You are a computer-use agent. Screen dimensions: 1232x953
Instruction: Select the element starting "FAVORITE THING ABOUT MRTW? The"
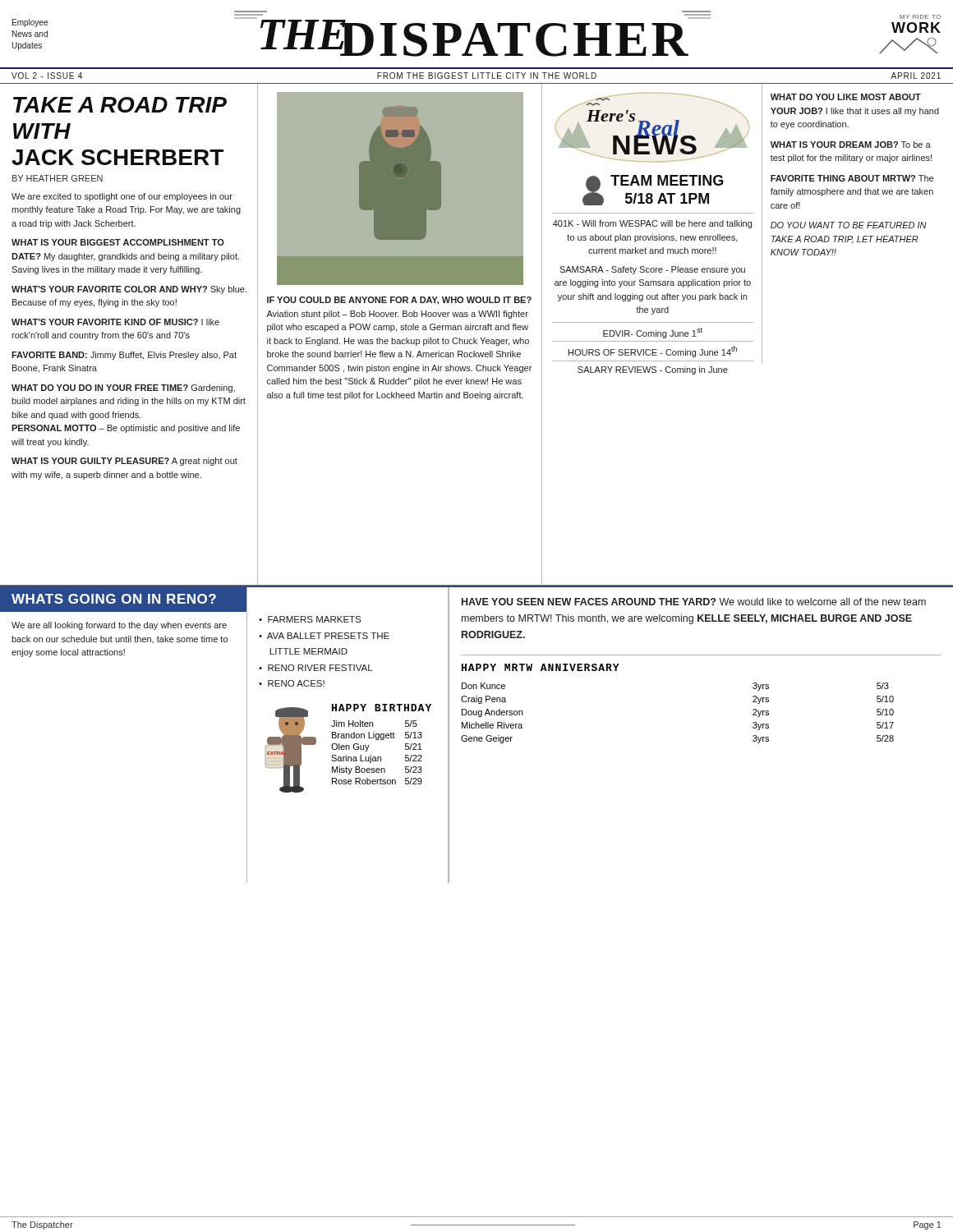click(x=852, y=191)
